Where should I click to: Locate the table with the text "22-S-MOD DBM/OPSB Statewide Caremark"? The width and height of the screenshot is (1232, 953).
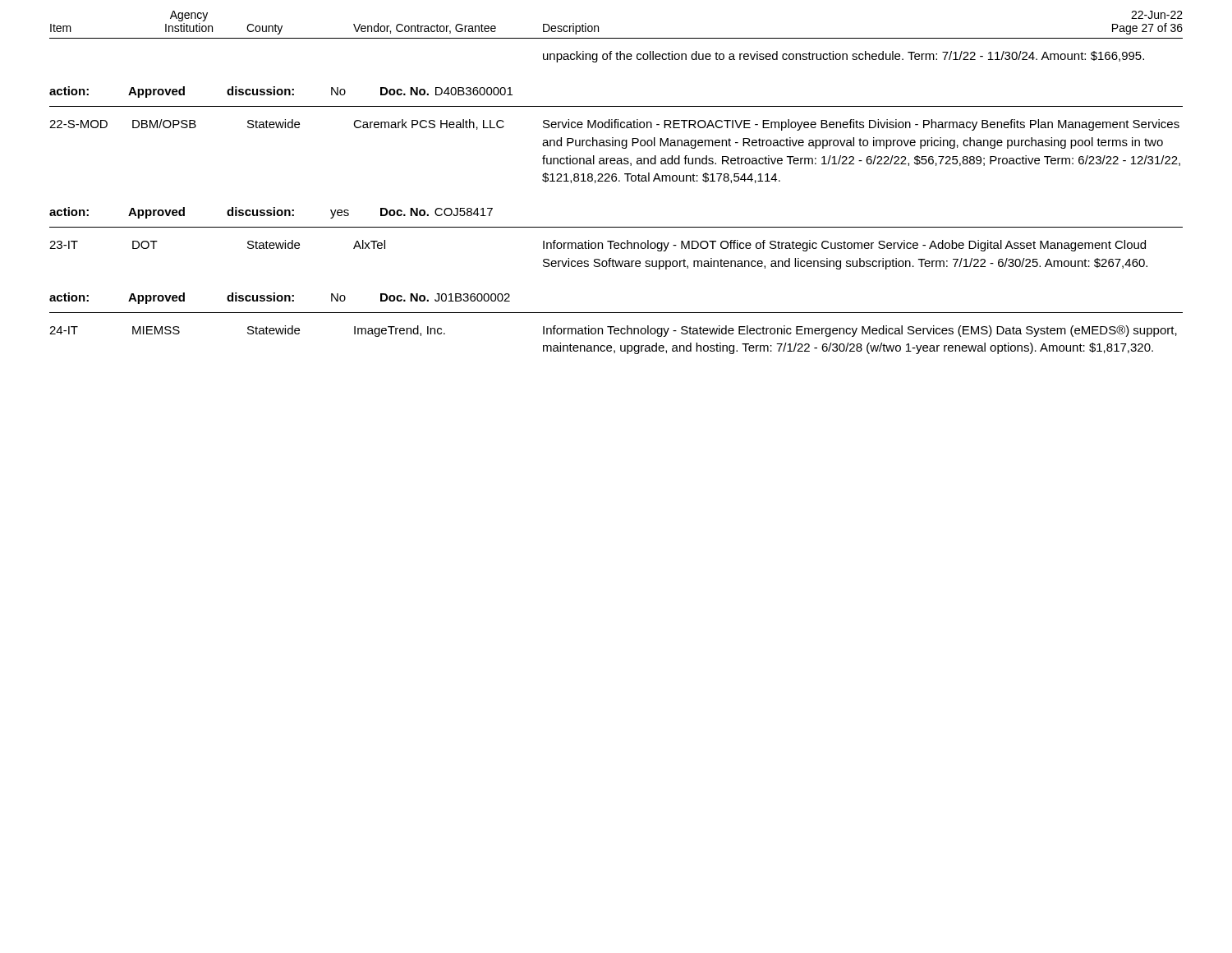point(616,150)
